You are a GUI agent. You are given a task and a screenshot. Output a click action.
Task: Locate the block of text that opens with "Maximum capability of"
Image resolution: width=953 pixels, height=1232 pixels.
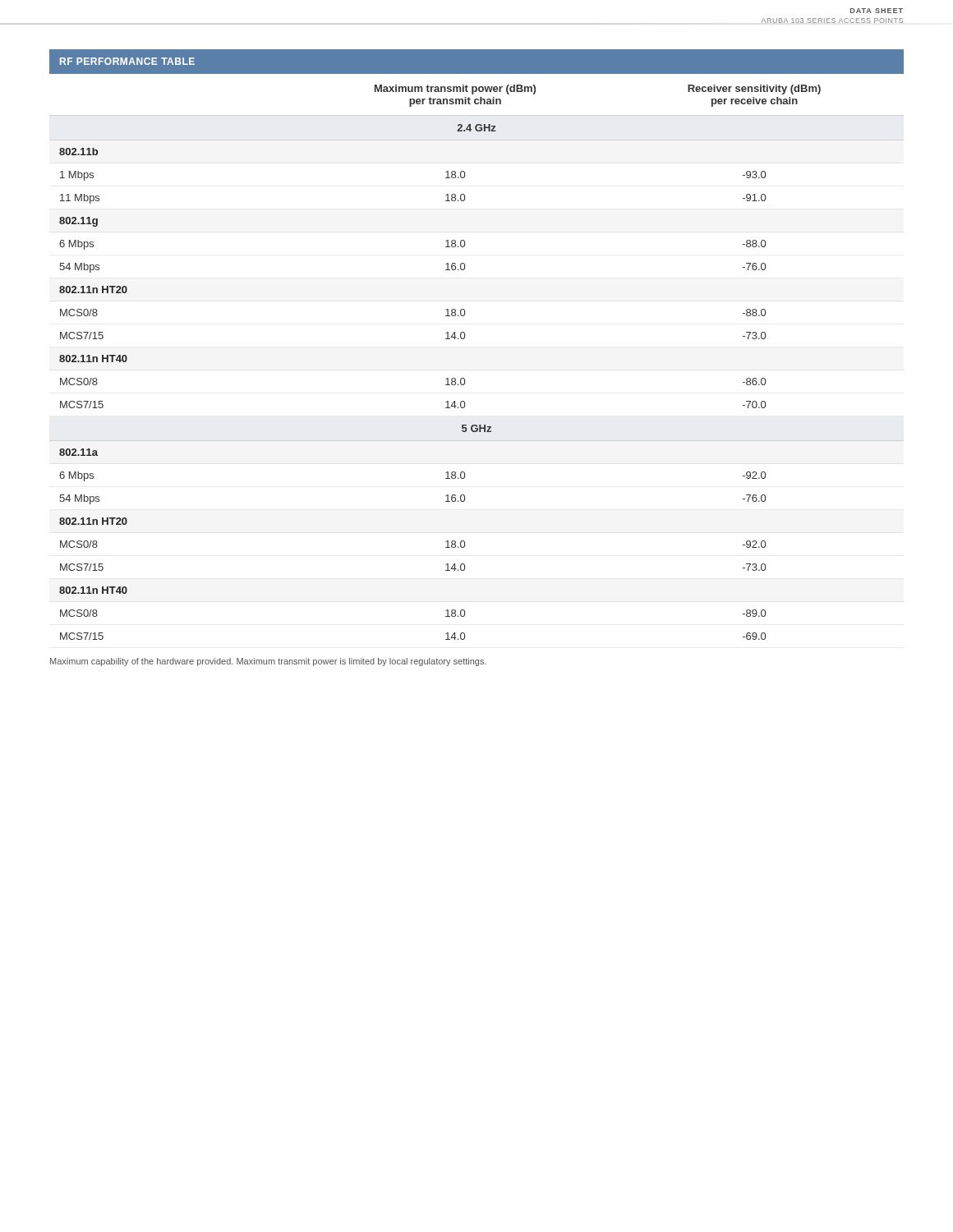click(268, 661)
